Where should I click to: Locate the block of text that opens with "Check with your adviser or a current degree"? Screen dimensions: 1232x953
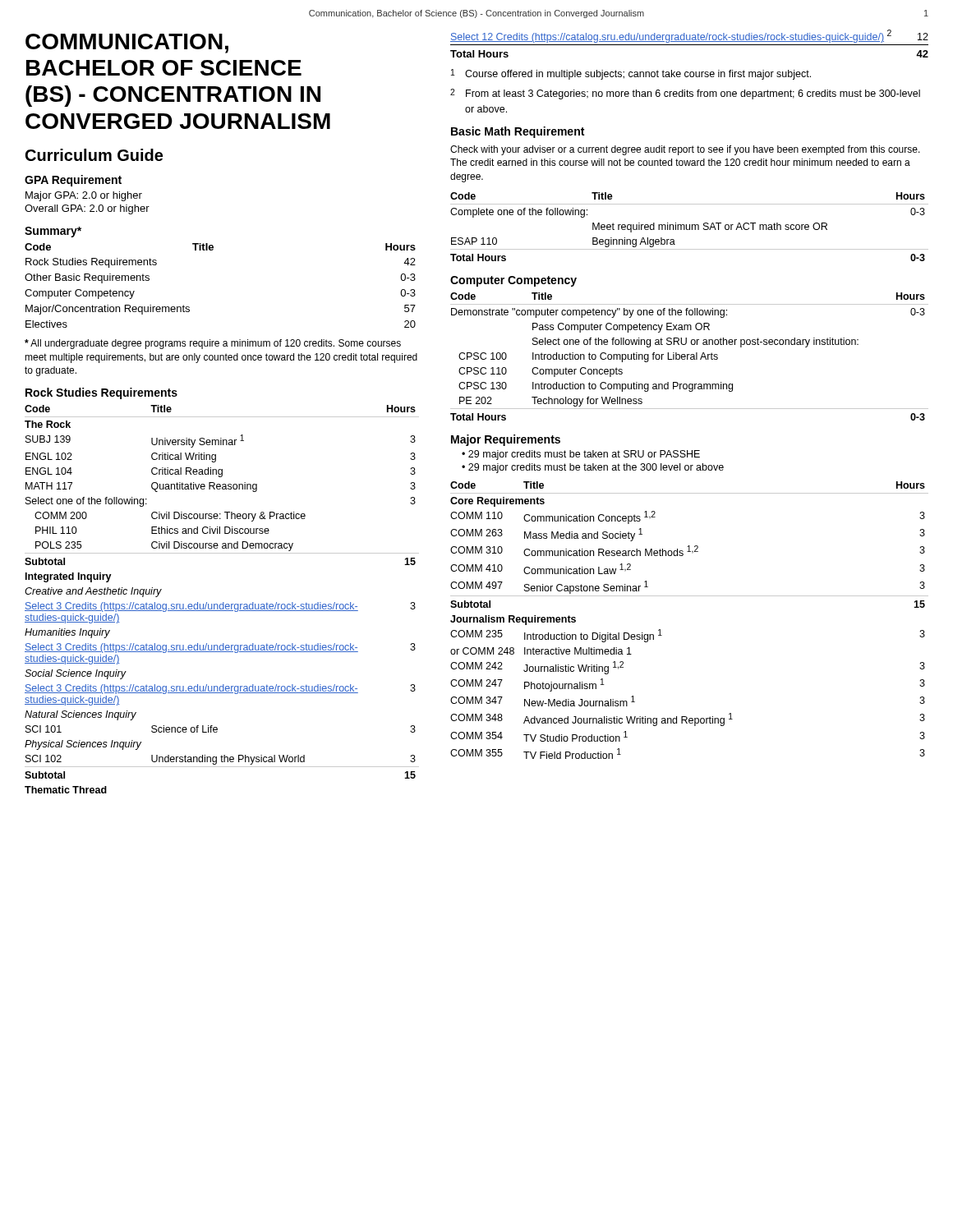click(689, 163)
